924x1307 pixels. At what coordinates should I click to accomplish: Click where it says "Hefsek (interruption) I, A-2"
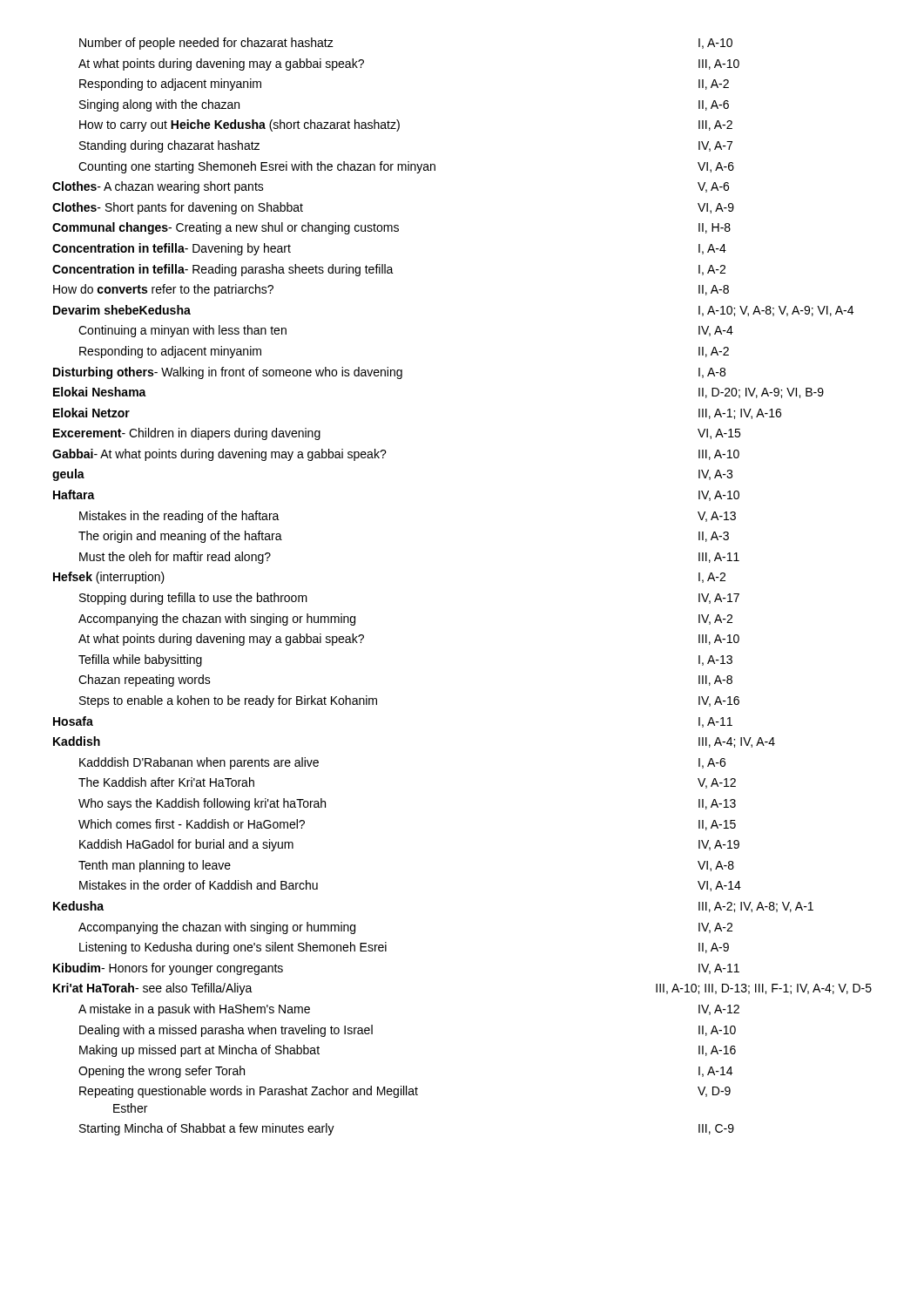[x=108, y=577]
